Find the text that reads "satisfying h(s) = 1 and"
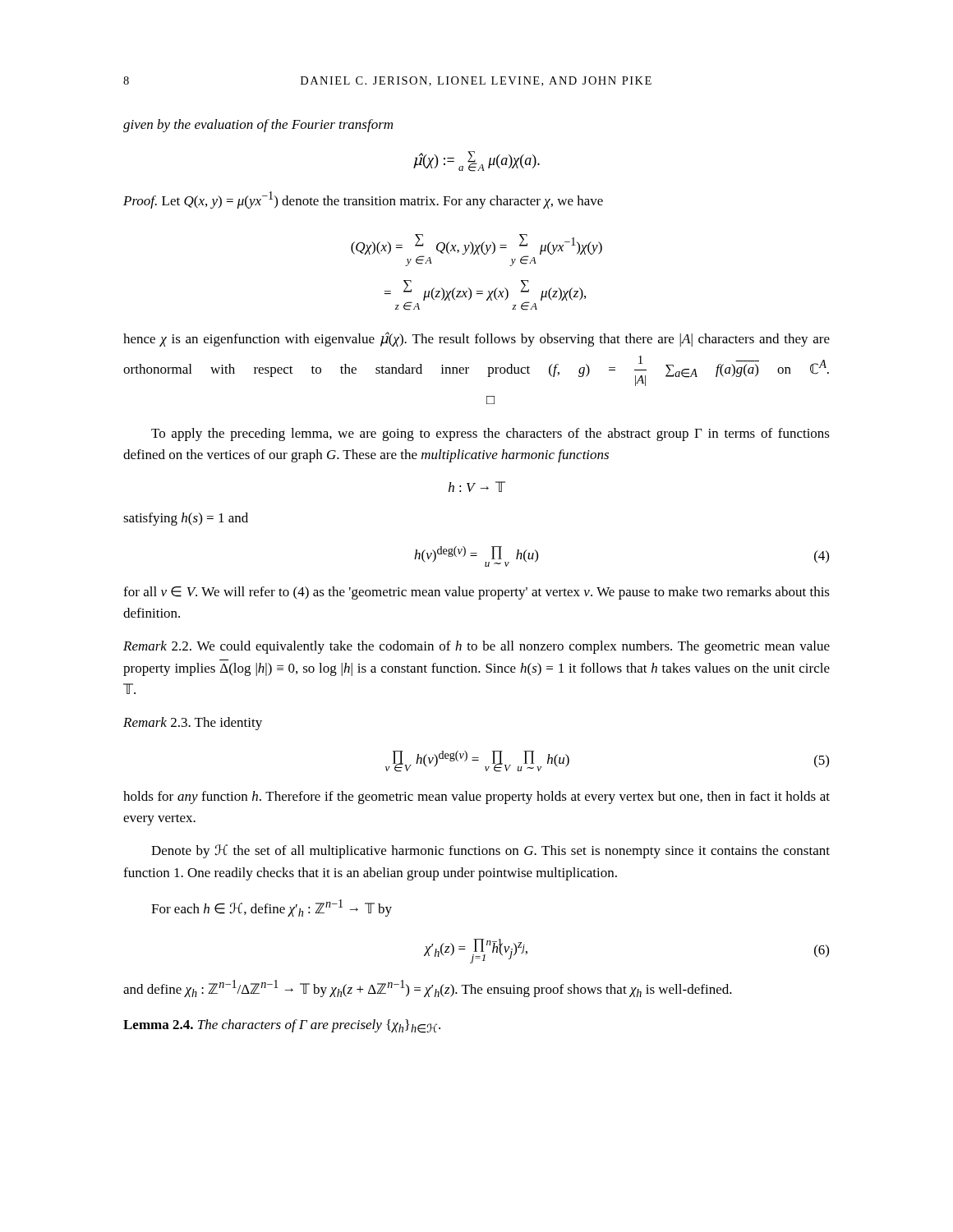 click(186, 518)
